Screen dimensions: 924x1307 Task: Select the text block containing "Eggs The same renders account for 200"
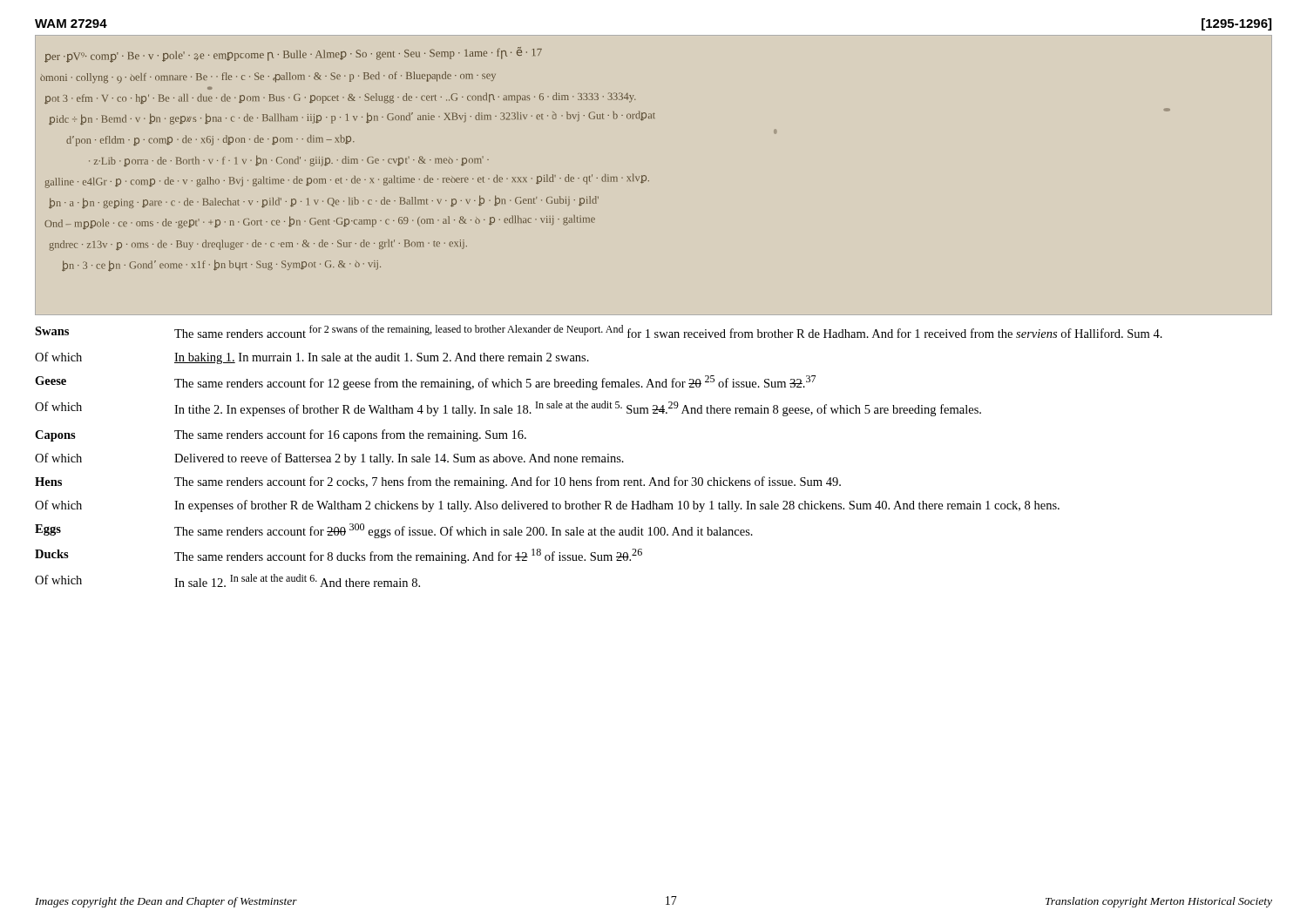(x=654, y=530)
